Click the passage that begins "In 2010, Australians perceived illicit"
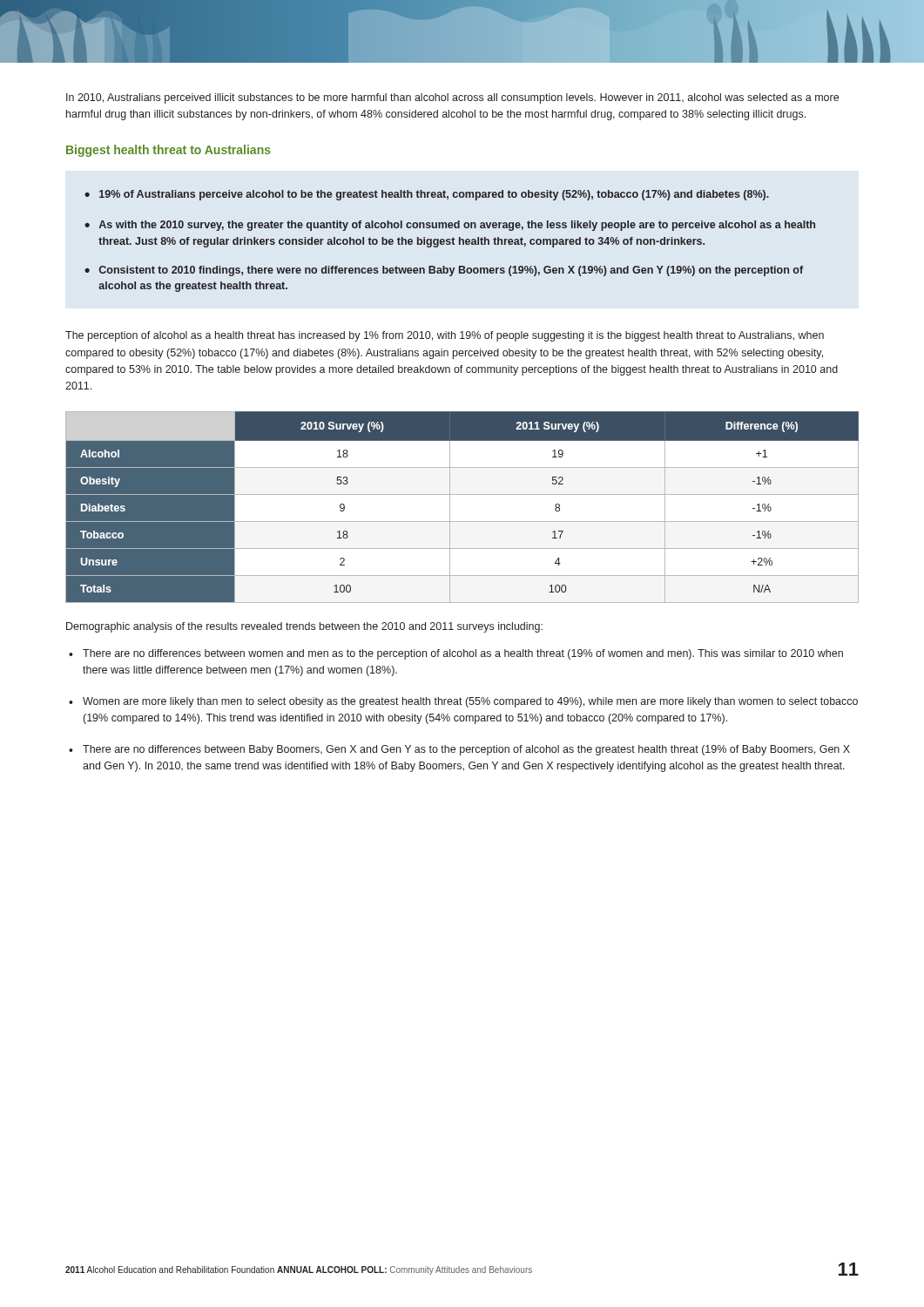This screenshot has width=924, height=1307. click(452, 106)
